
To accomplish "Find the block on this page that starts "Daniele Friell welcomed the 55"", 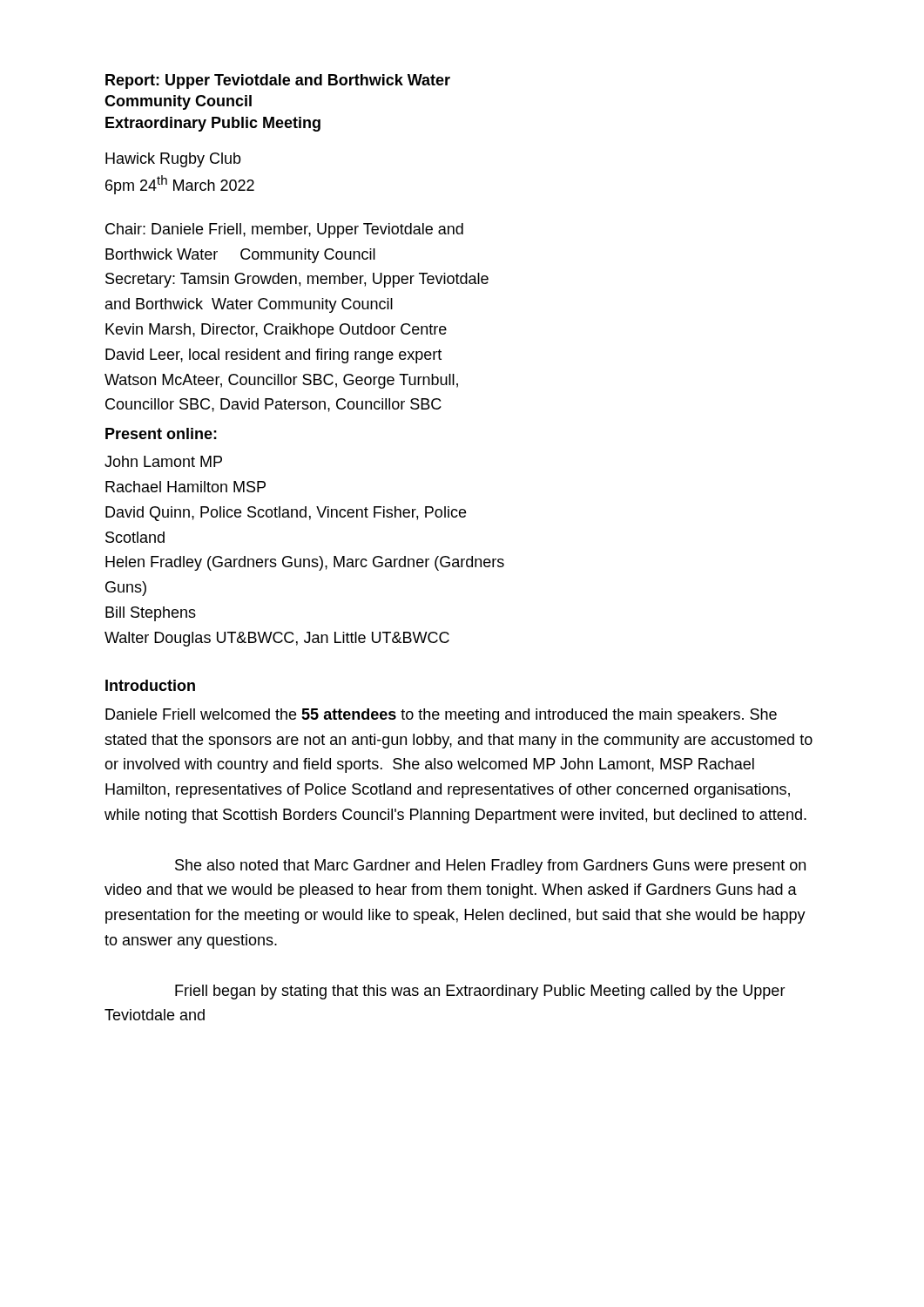I will [x=459, y=865].
